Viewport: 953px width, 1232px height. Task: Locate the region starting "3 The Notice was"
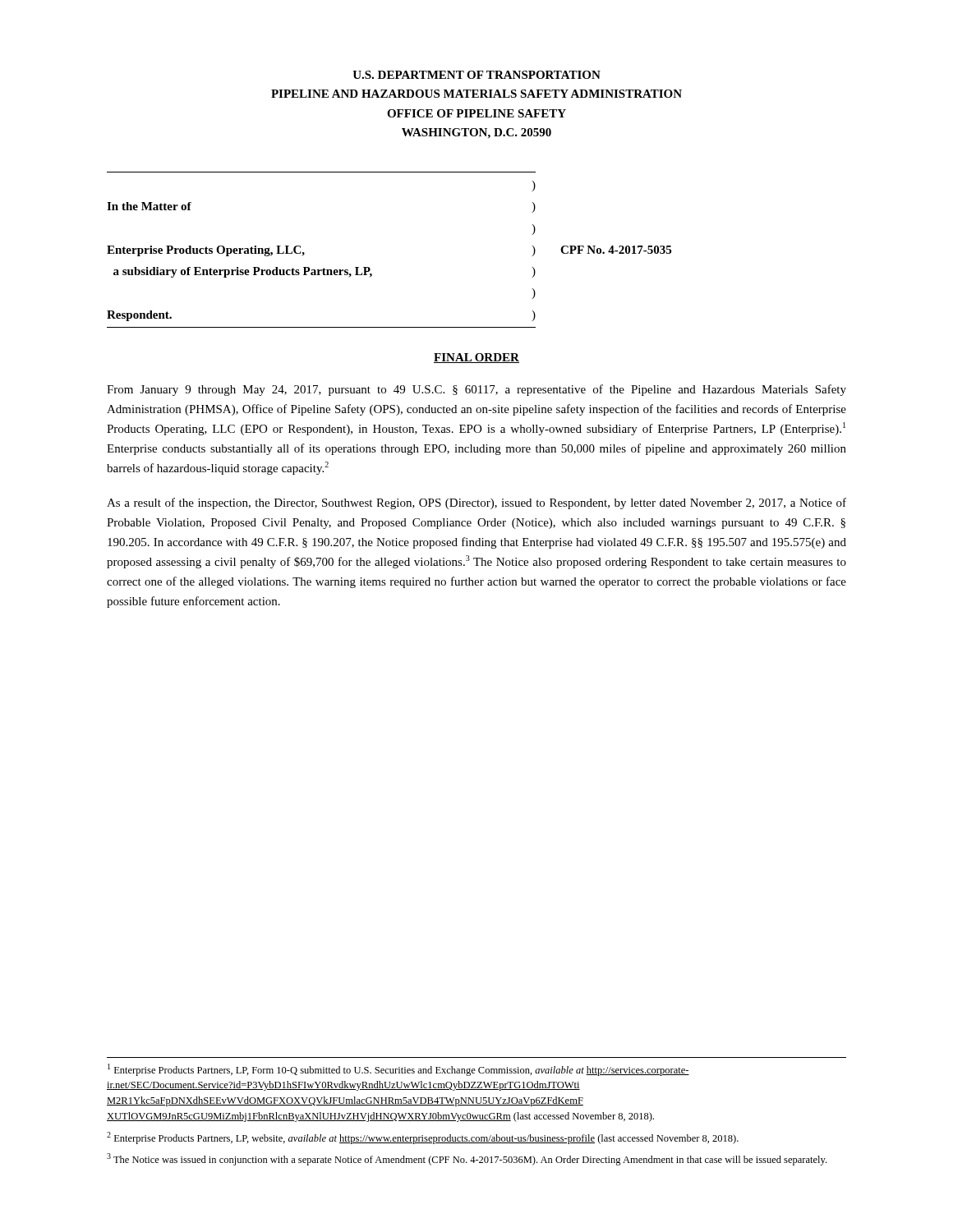pyautogui.click(x=467, y=1159)
